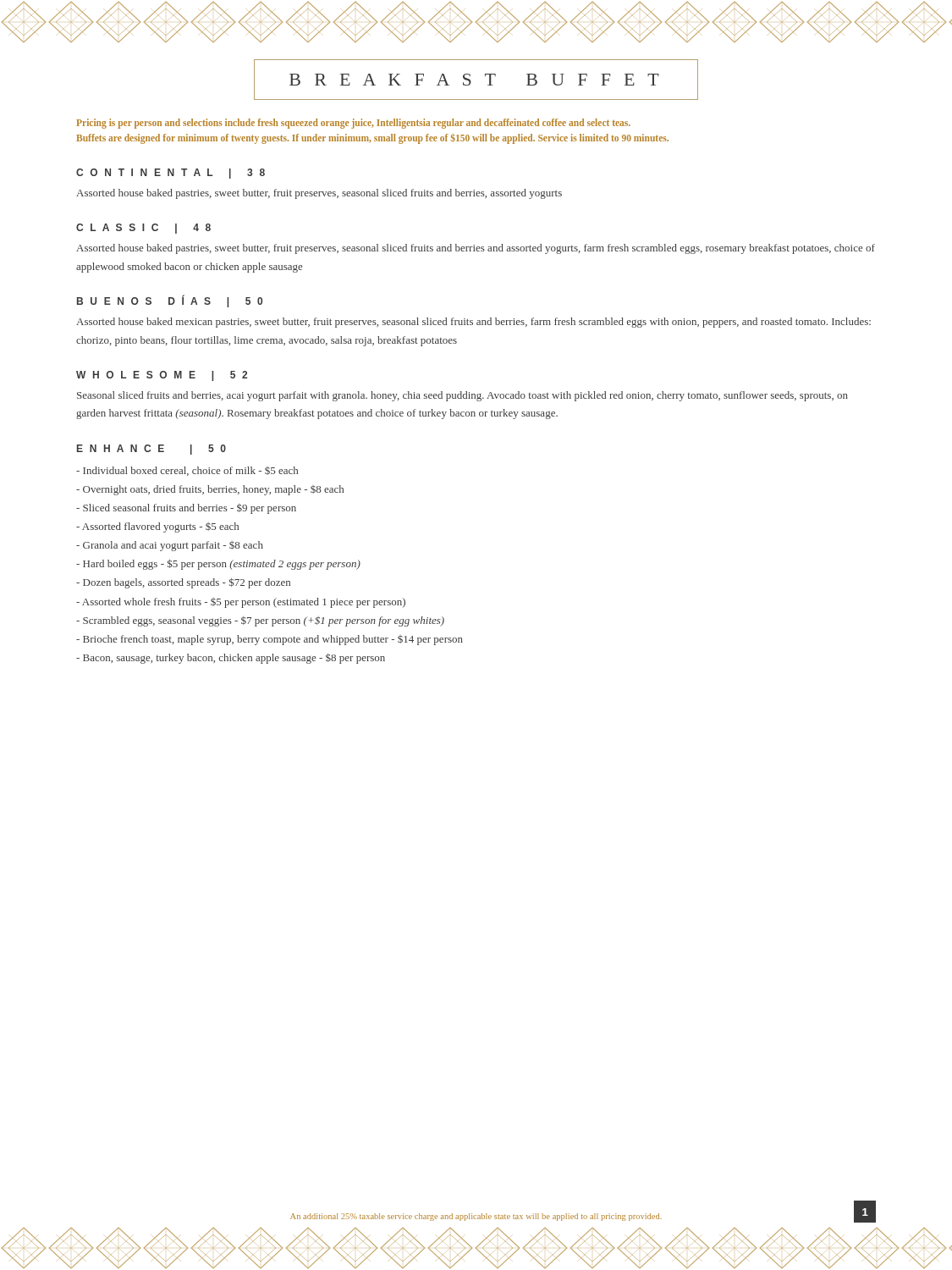Find the list item with the text "Brioche french toast, maple syrup, berry compote and"
Viewport: 952px width, 1270px height.
[270, 639]
